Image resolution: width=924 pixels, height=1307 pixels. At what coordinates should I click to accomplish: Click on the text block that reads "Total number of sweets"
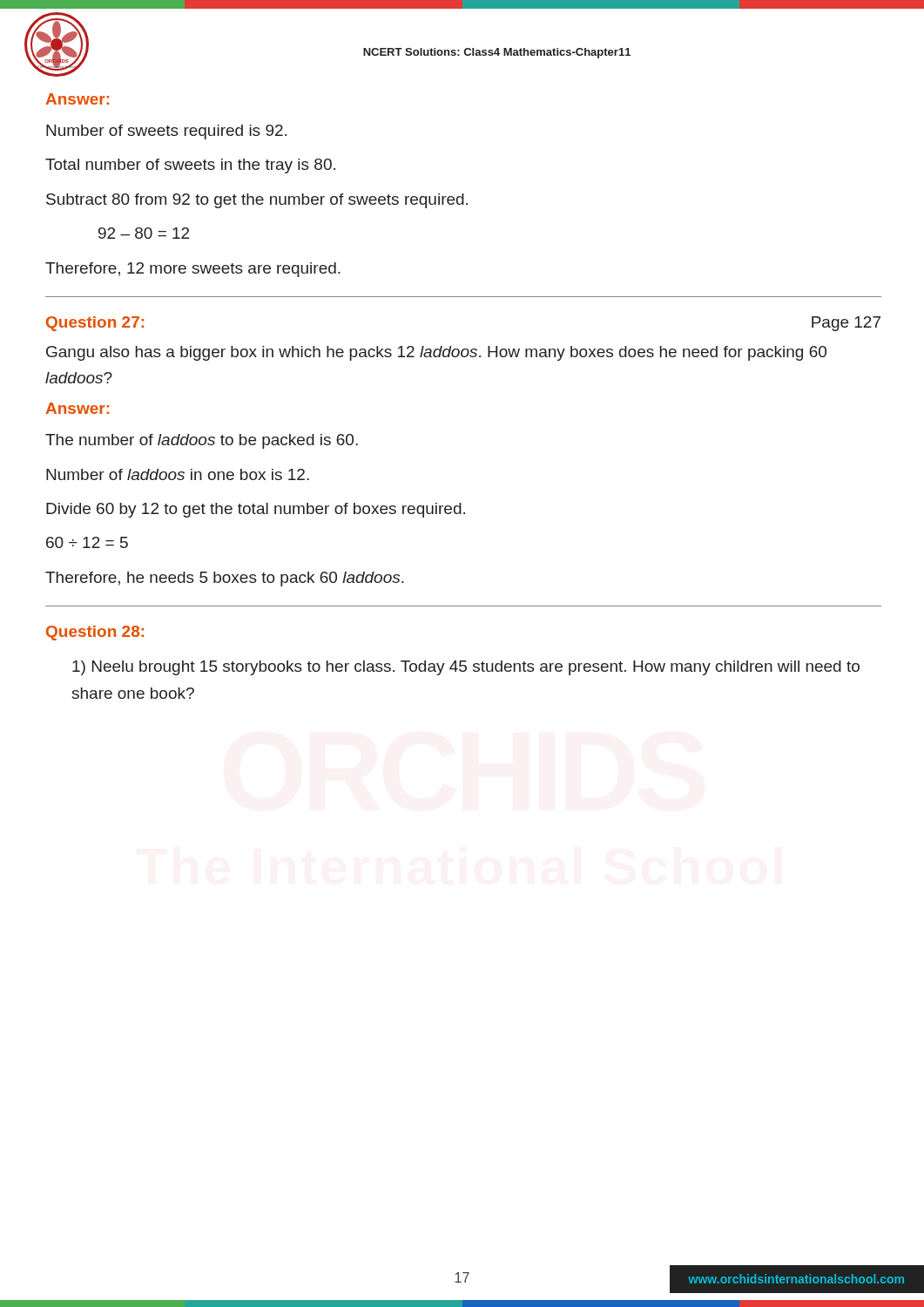(x=191, y=165)
